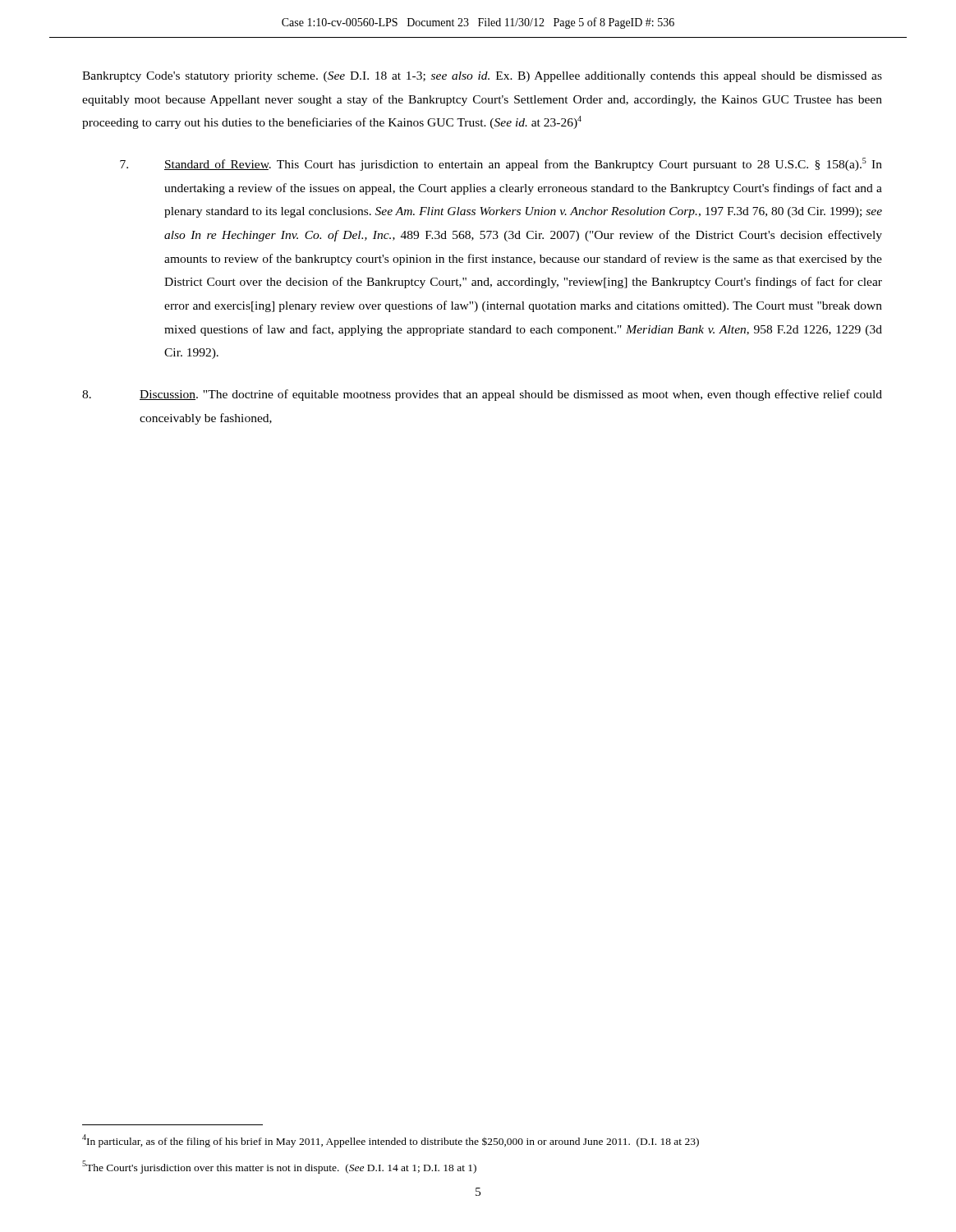956x1232 pixels.
Task: Locate the footnote with the text "5The Court's jurisdiction over this matter"
Action: (279, 1166)
